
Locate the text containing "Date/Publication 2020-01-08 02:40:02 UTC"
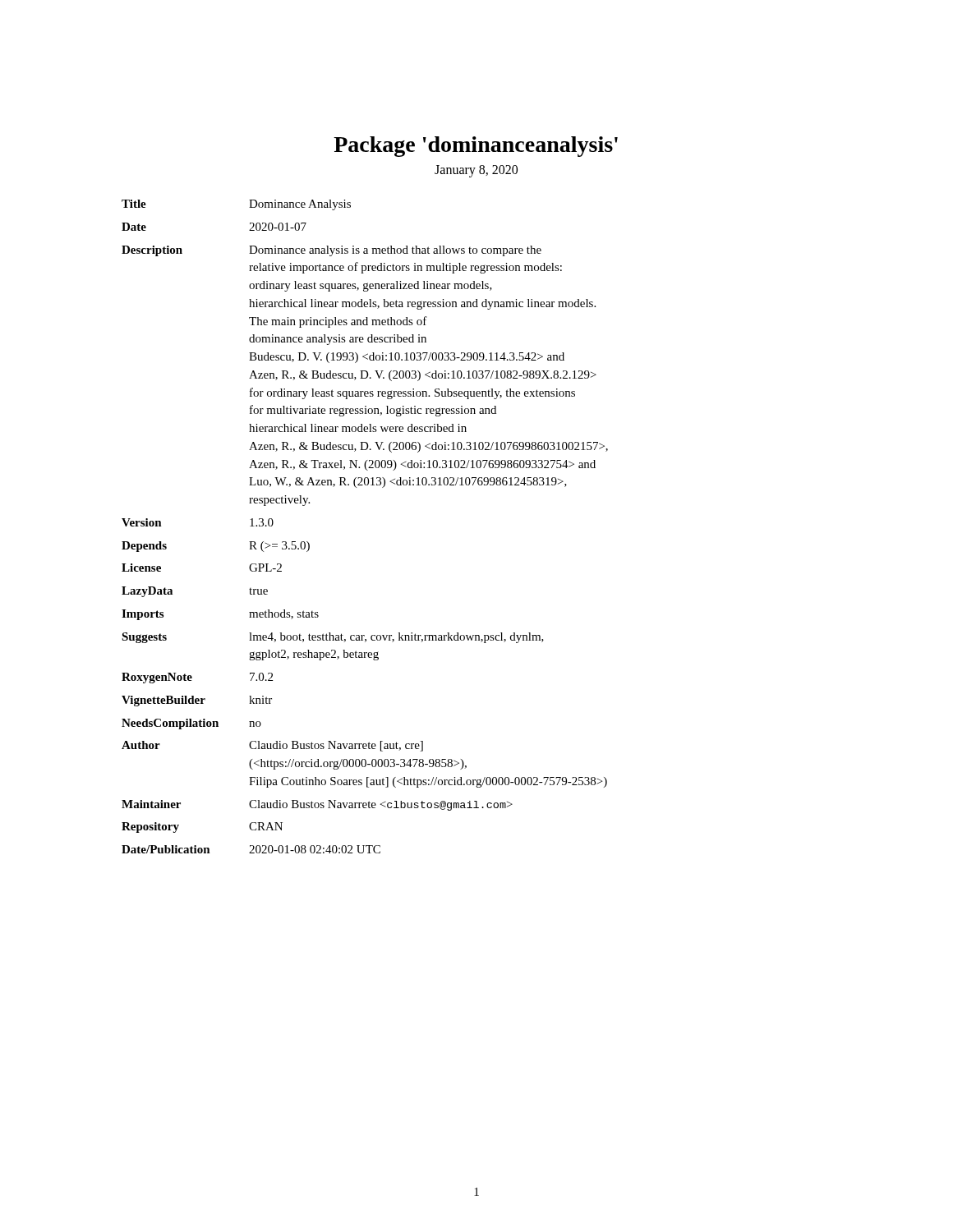(251, 849)
